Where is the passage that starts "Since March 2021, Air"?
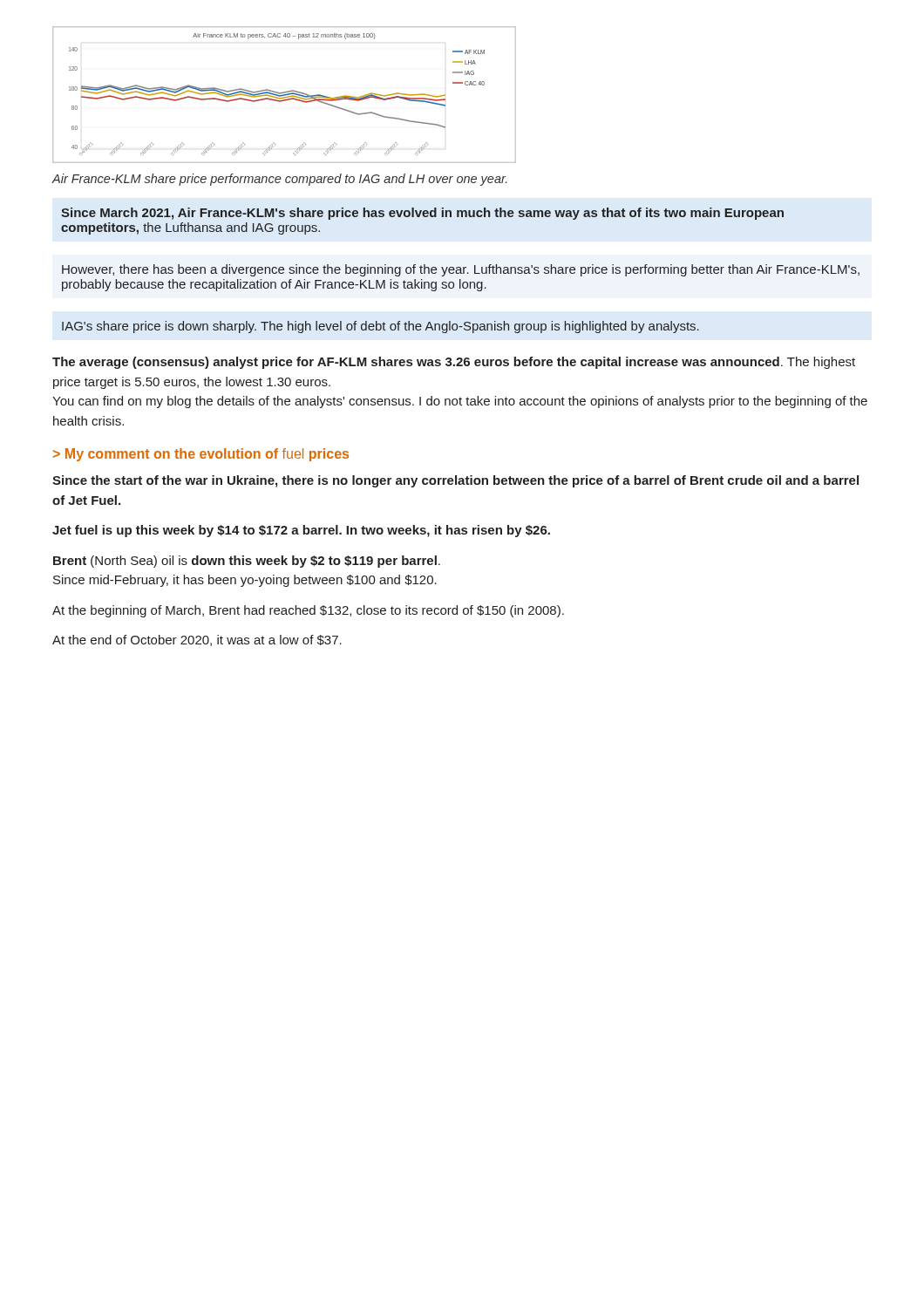The height and width of the screenshot is (1308, 924). pyautogui.click(x=423, y=220)
